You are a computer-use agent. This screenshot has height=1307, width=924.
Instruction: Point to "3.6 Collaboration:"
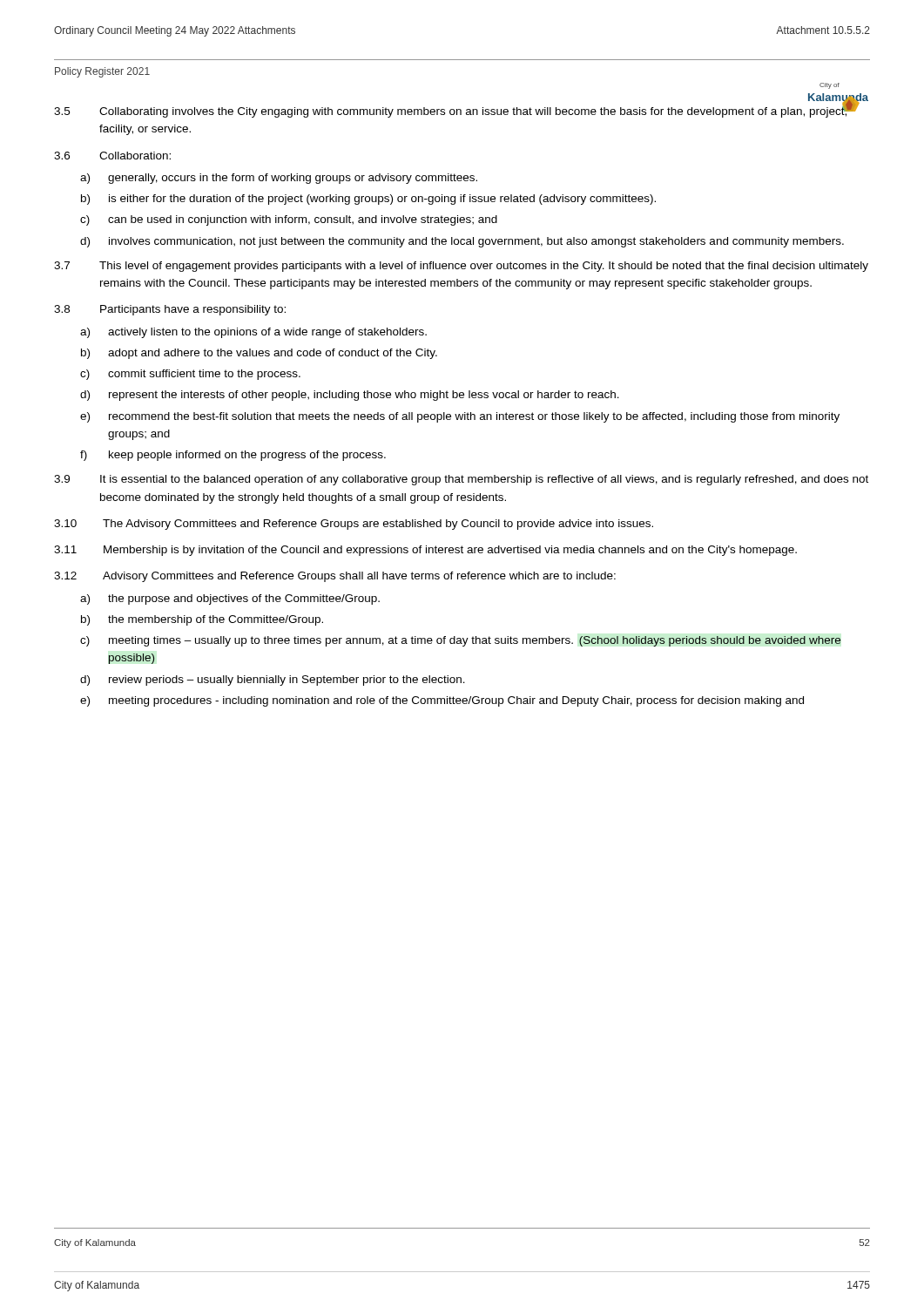click(112, 156)
